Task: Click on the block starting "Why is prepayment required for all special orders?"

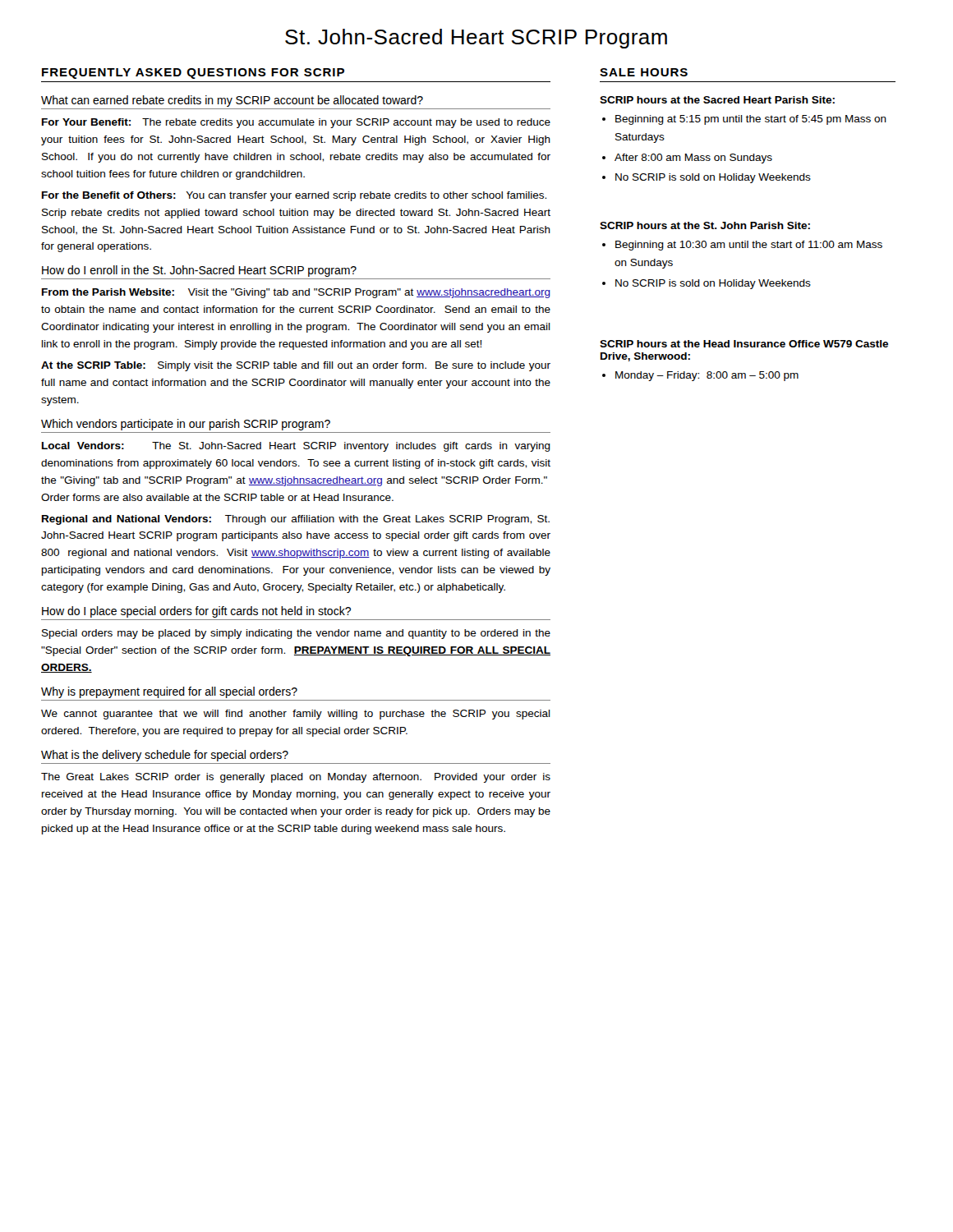Action: pyautogui.click(x=296, y=693)
